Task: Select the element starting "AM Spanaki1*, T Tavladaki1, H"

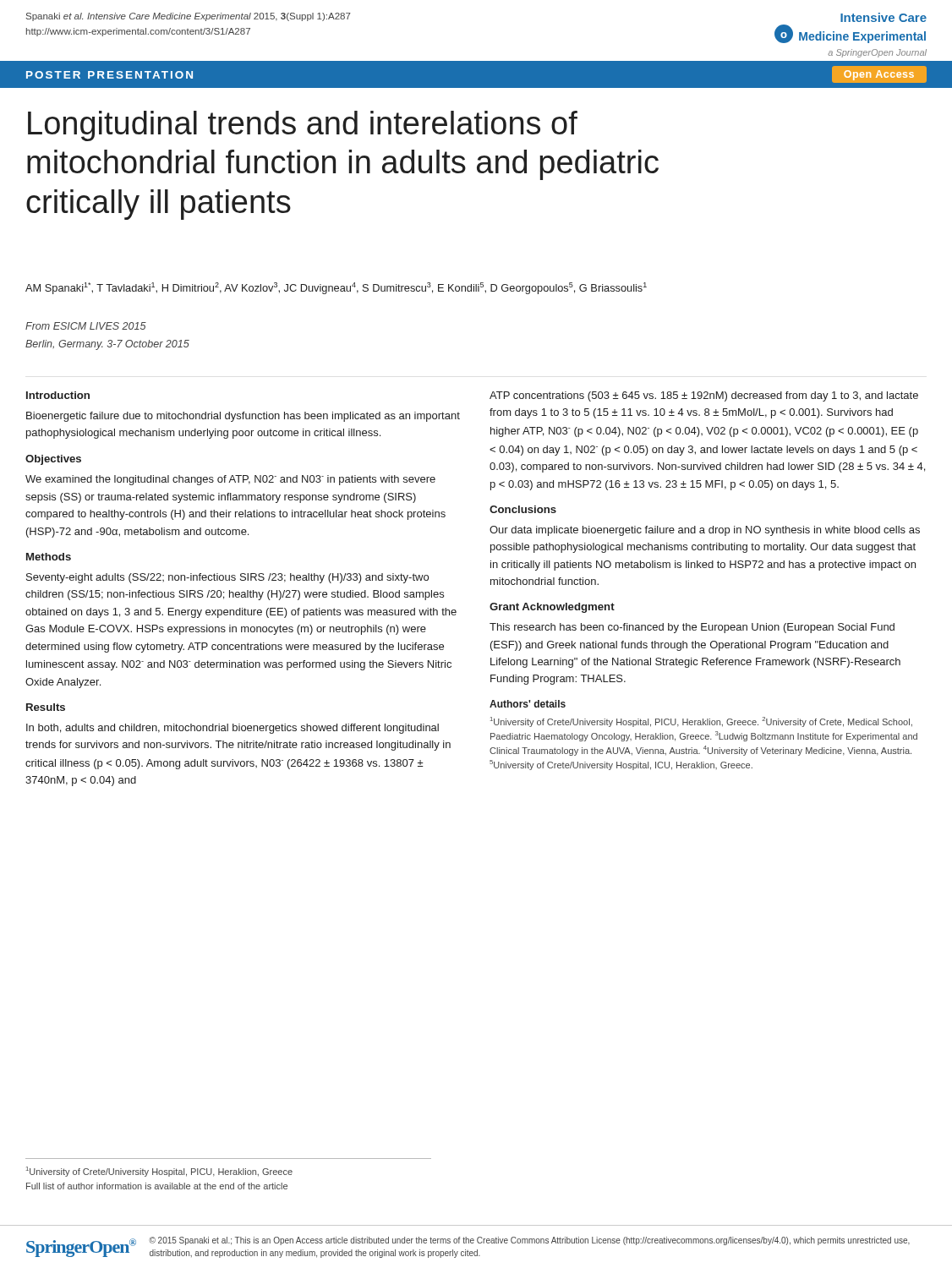Action: point(336,288)
